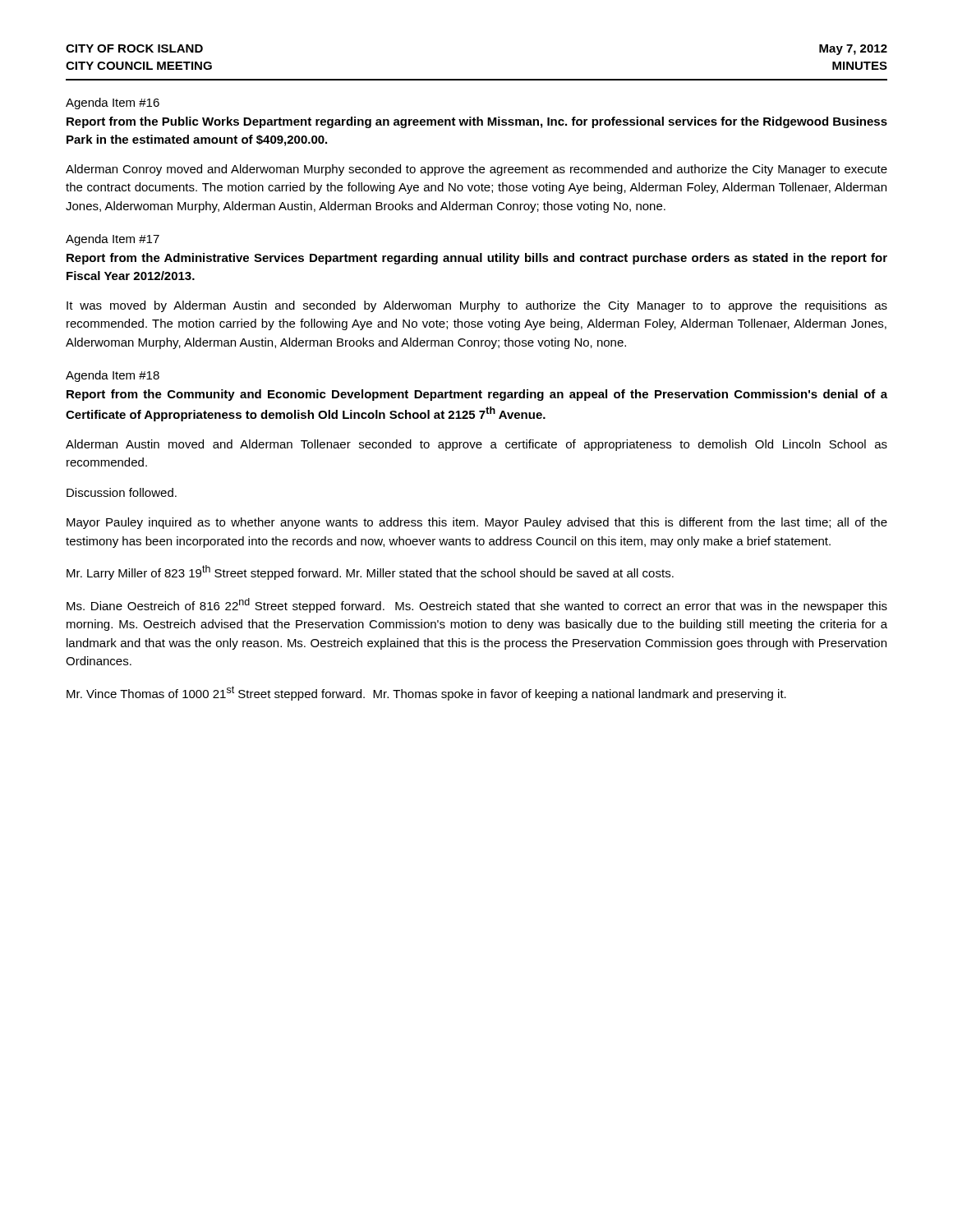Click where it says "Agenda Item #17"
953x1232 pixels.
coord(113,239)
